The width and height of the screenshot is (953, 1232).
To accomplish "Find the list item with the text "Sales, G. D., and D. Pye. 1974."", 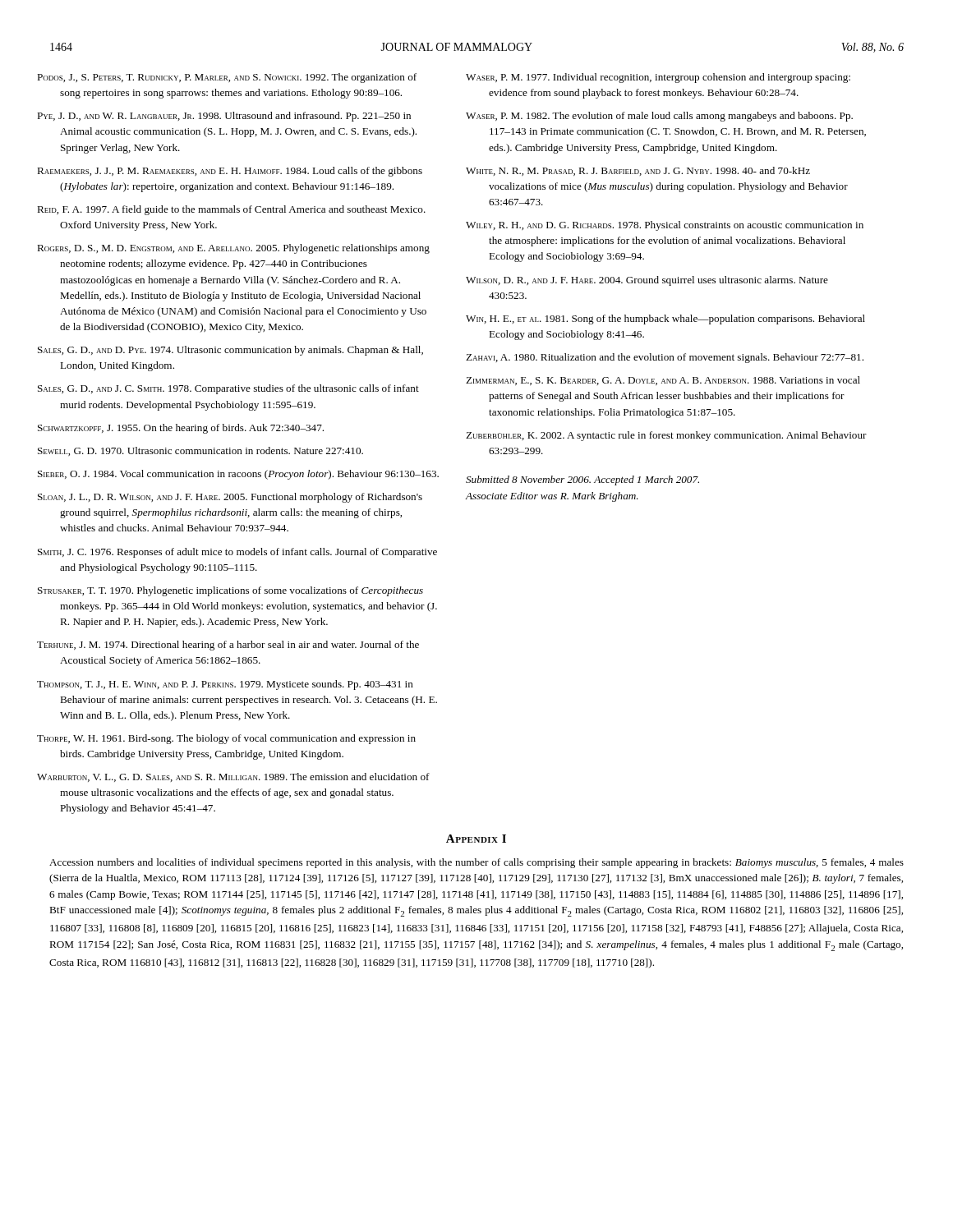I will tap(230, 357).
